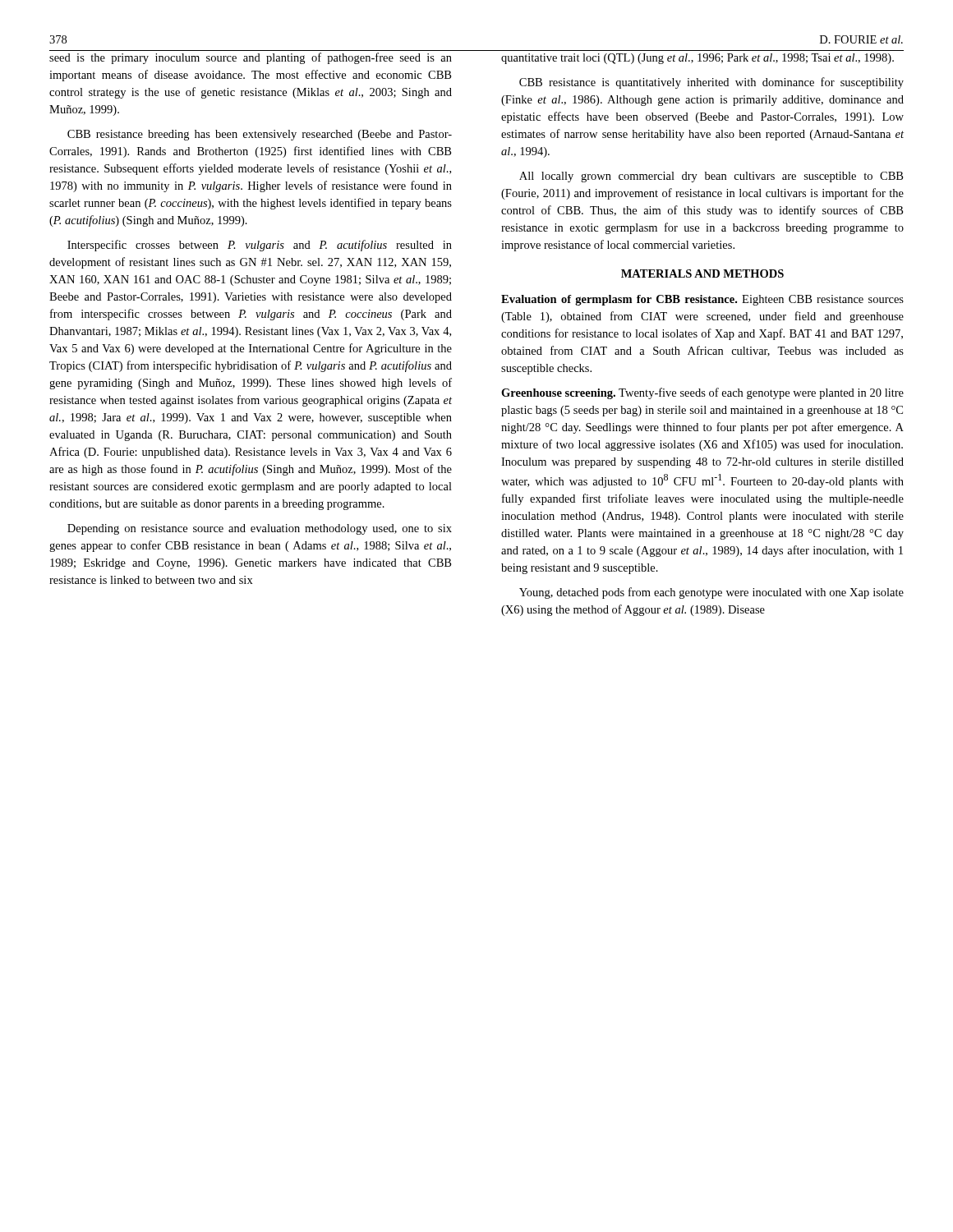953x1232 pixels.
Task: Point to the block beginning "Evaluation of germplasm for CBB resistance."
Action: point(702,334)
